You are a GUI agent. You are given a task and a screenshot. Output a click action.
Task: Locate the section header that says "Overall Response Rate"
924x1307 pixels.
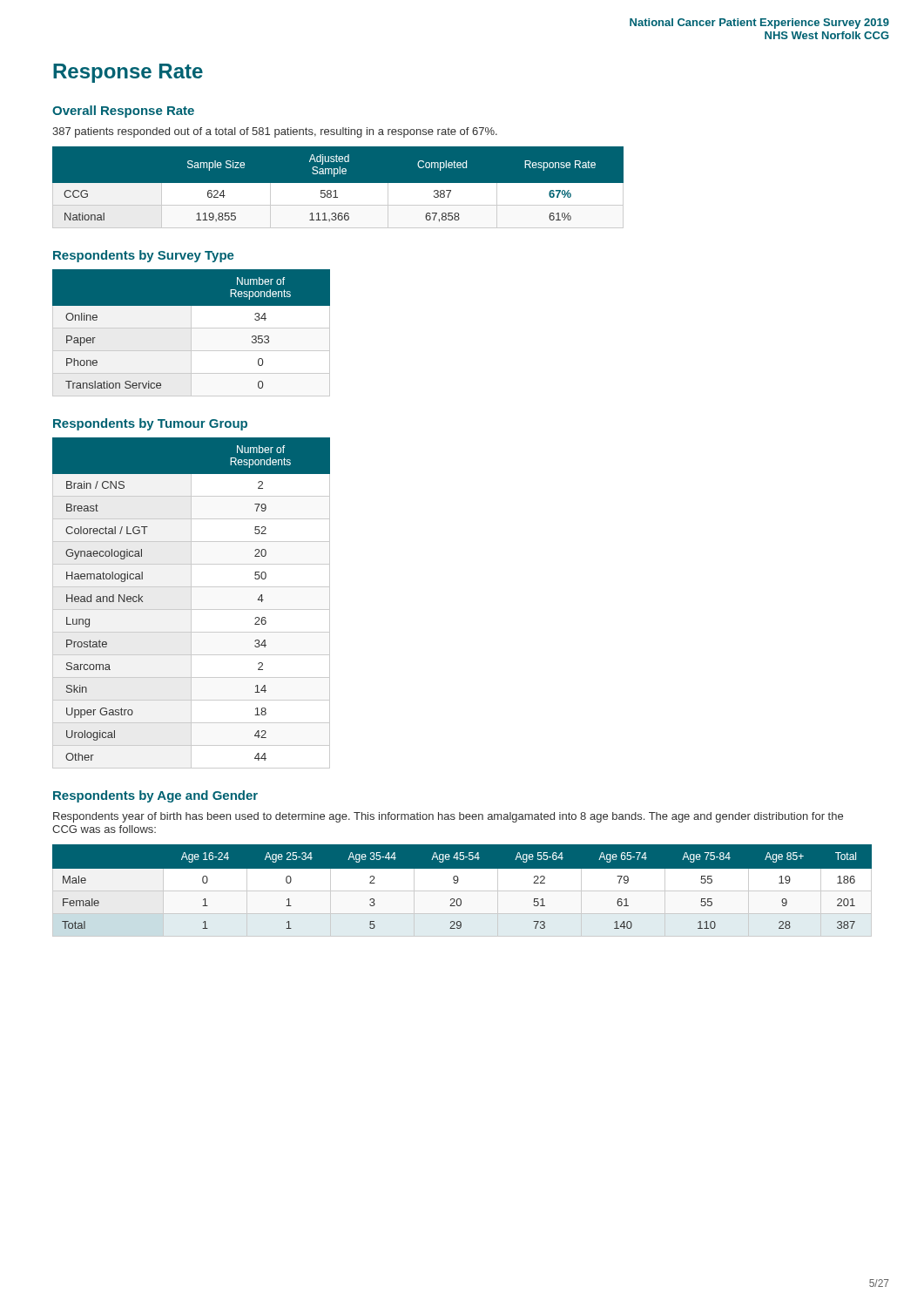[123, 110]
